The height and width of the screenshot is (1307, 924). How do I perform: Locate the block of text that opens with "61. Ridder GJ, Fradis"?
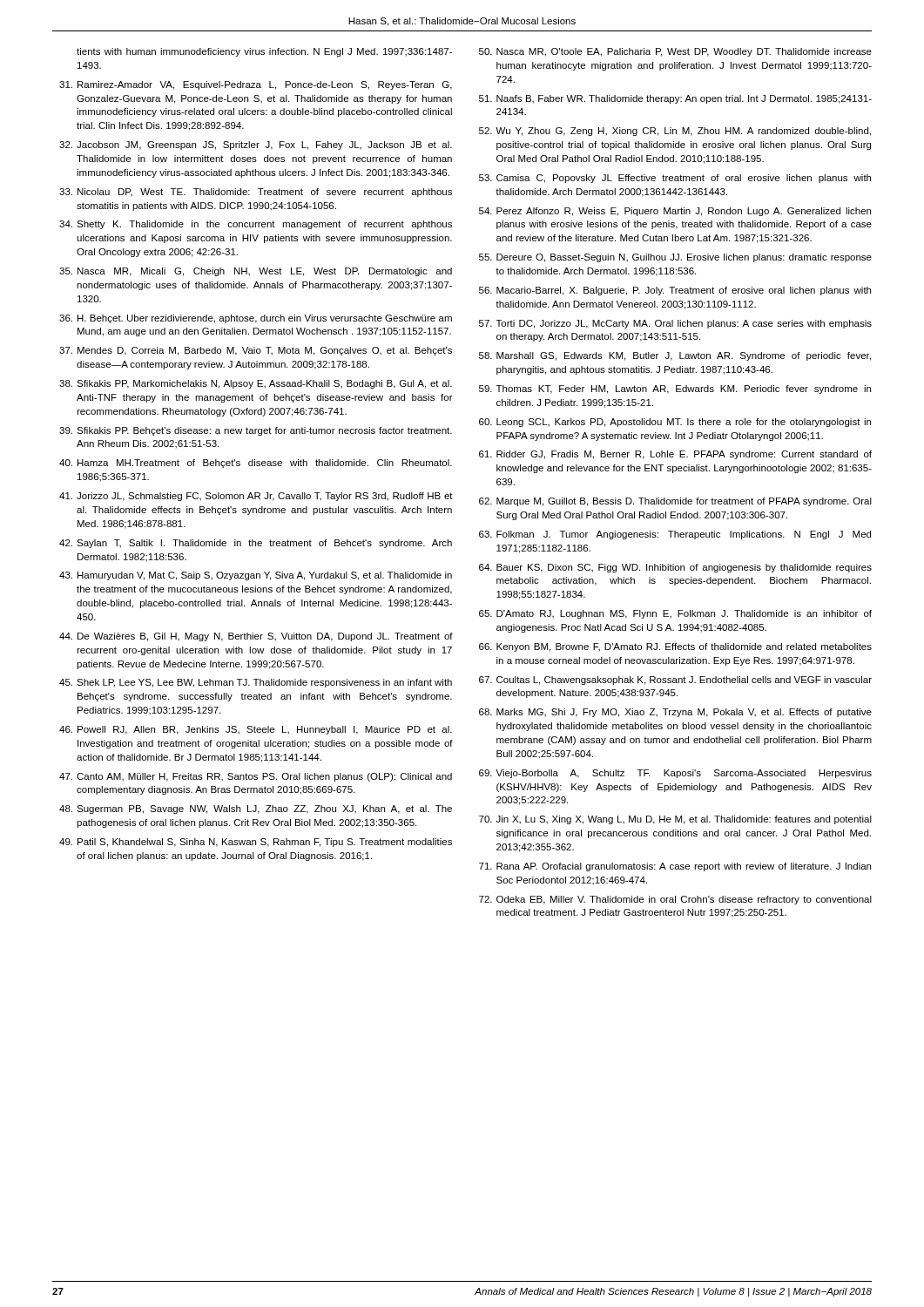[x=672, y=469]
